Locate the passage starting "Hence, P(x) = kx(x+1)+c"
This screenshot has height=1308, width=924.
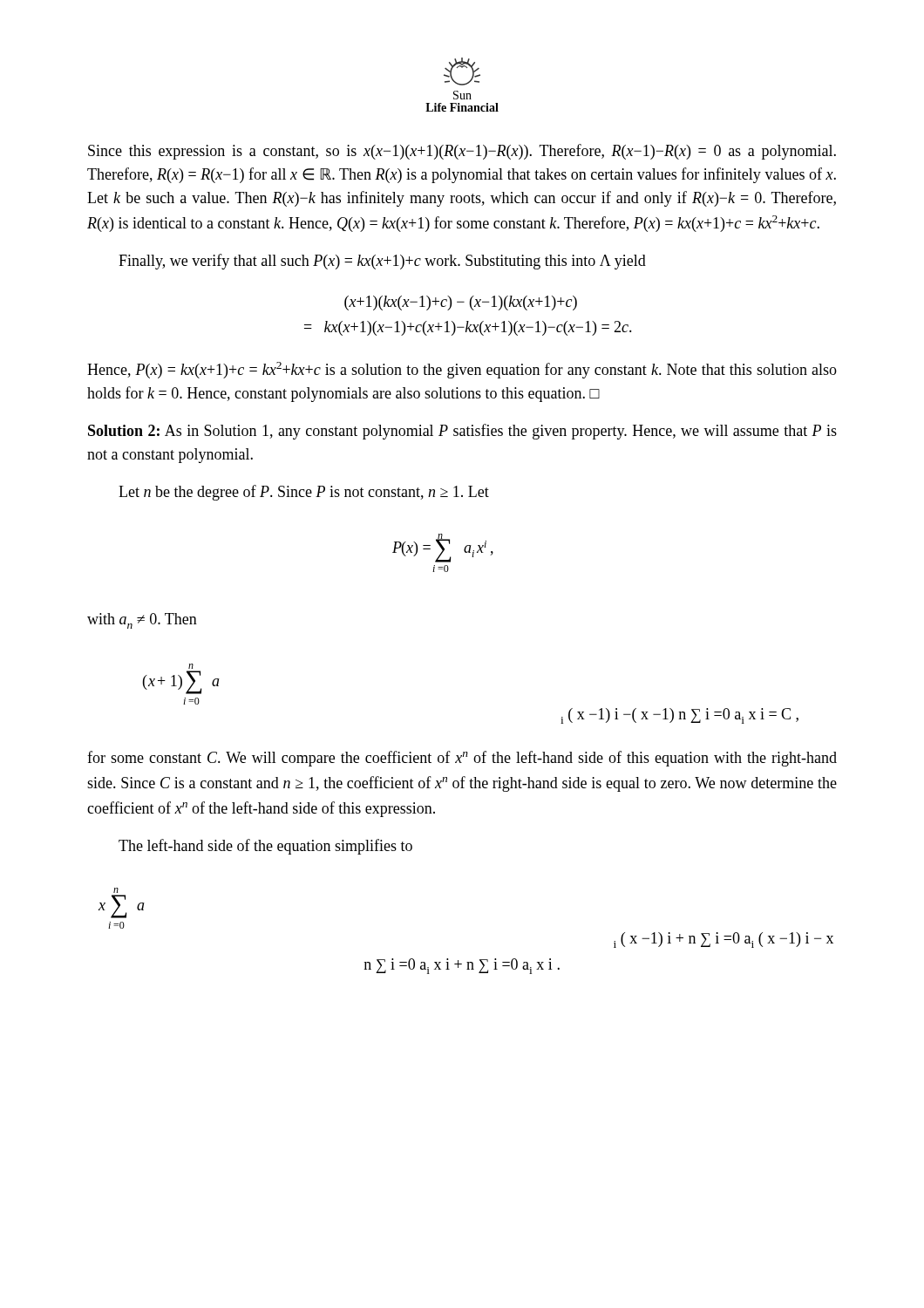(x=462, y=380)
